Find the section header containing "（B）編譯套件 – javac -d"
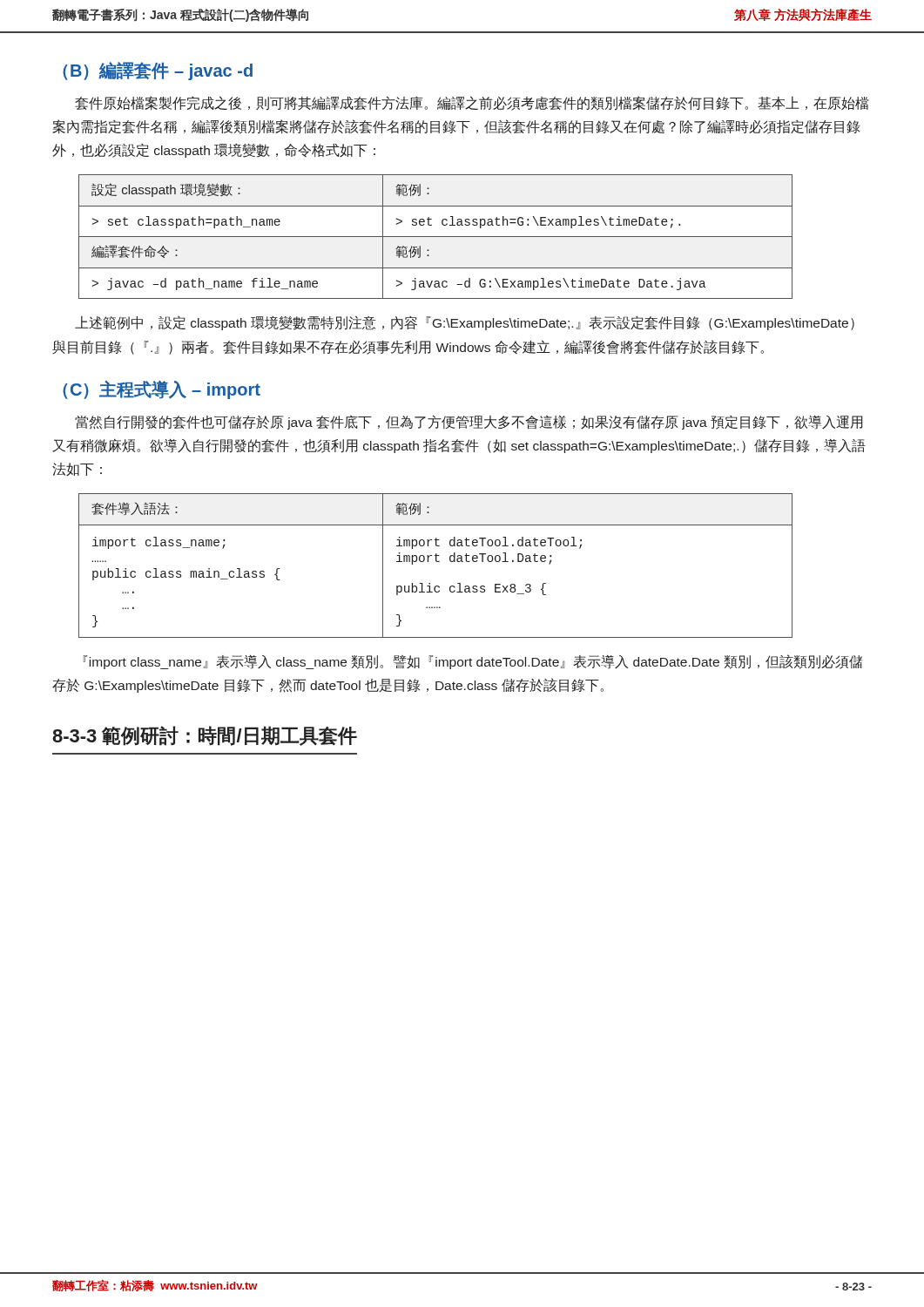This screenshot has width=924, height=1307. point(153,71)
